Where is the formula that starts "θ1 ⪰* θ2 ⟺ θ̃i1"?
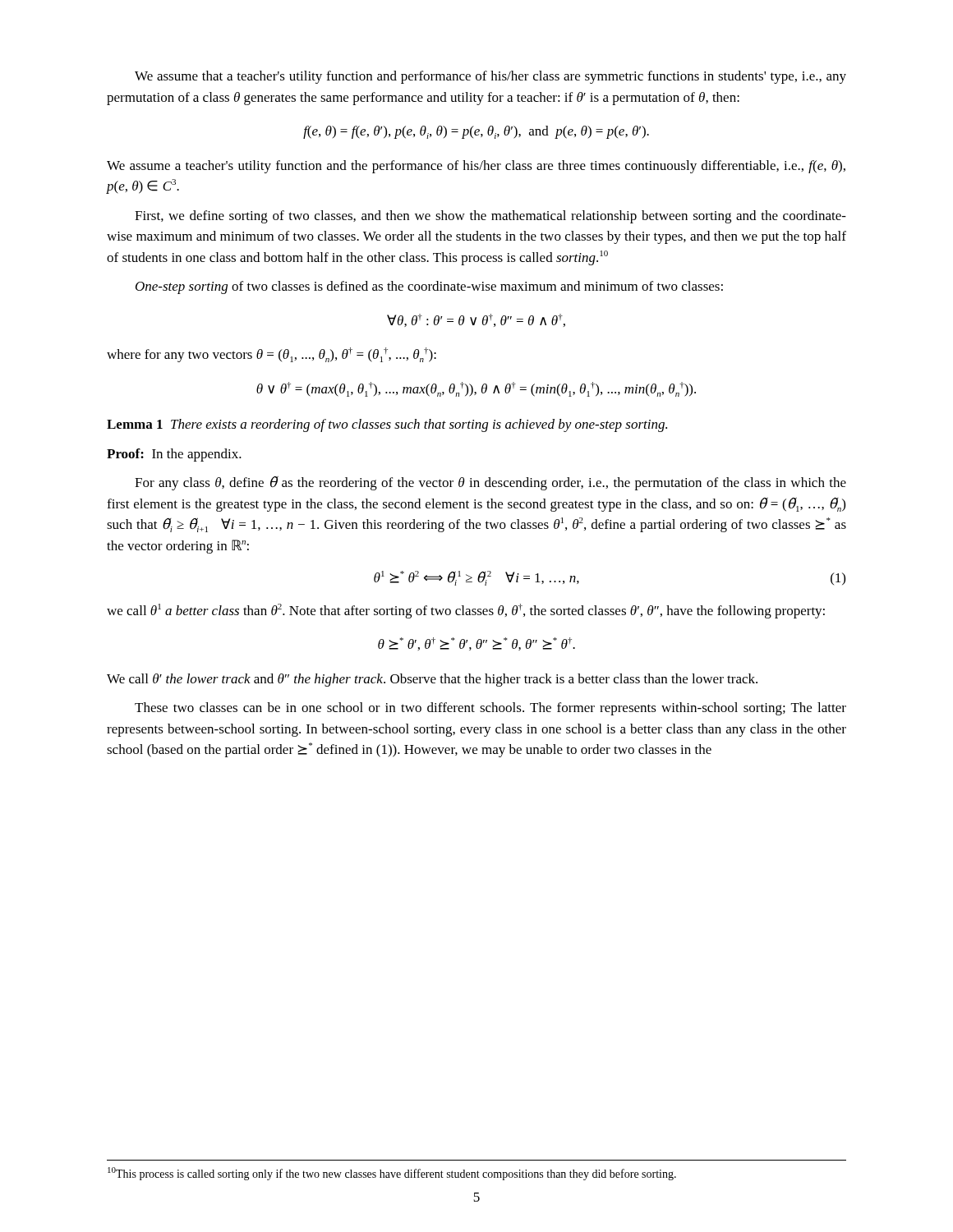The width and height of the screenshot is (953, 1232). pyautogui.click(x=476, y=578)
